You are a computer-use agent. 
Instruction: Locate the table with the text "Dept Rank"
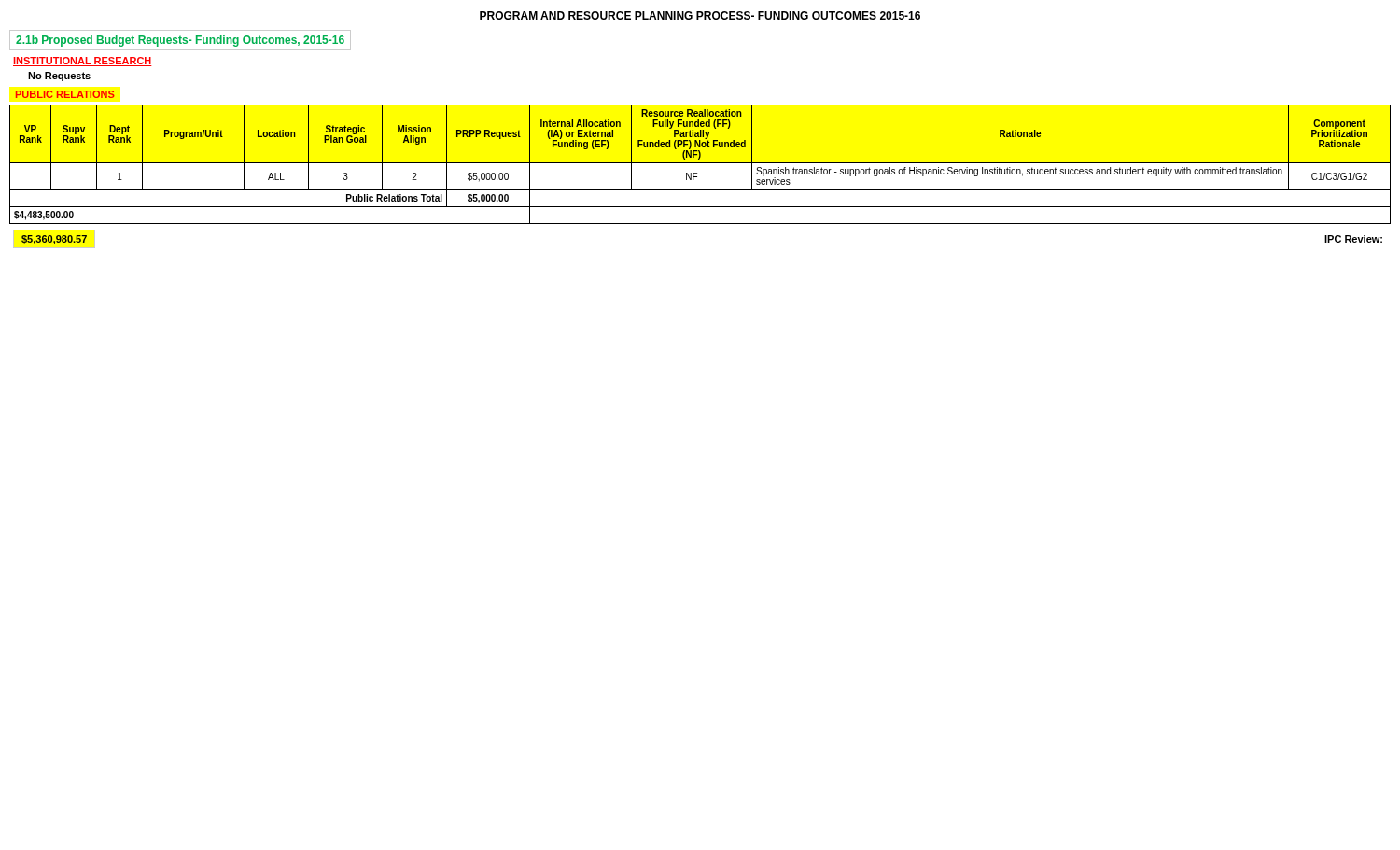(x=700, y=164)
